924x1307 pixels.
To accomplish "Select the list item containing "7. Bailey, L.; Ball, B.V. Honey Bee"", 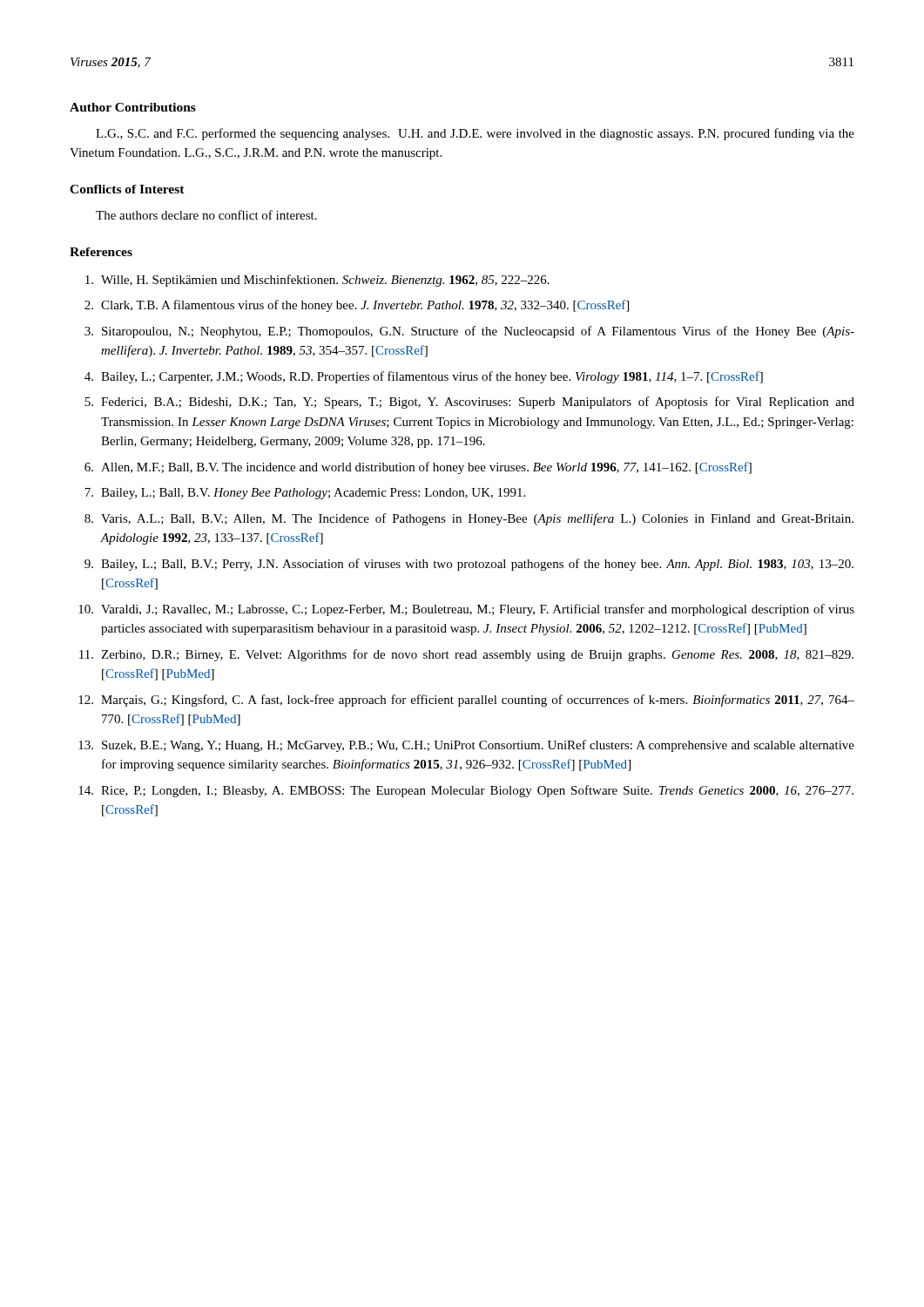I will tap(462, 493).
